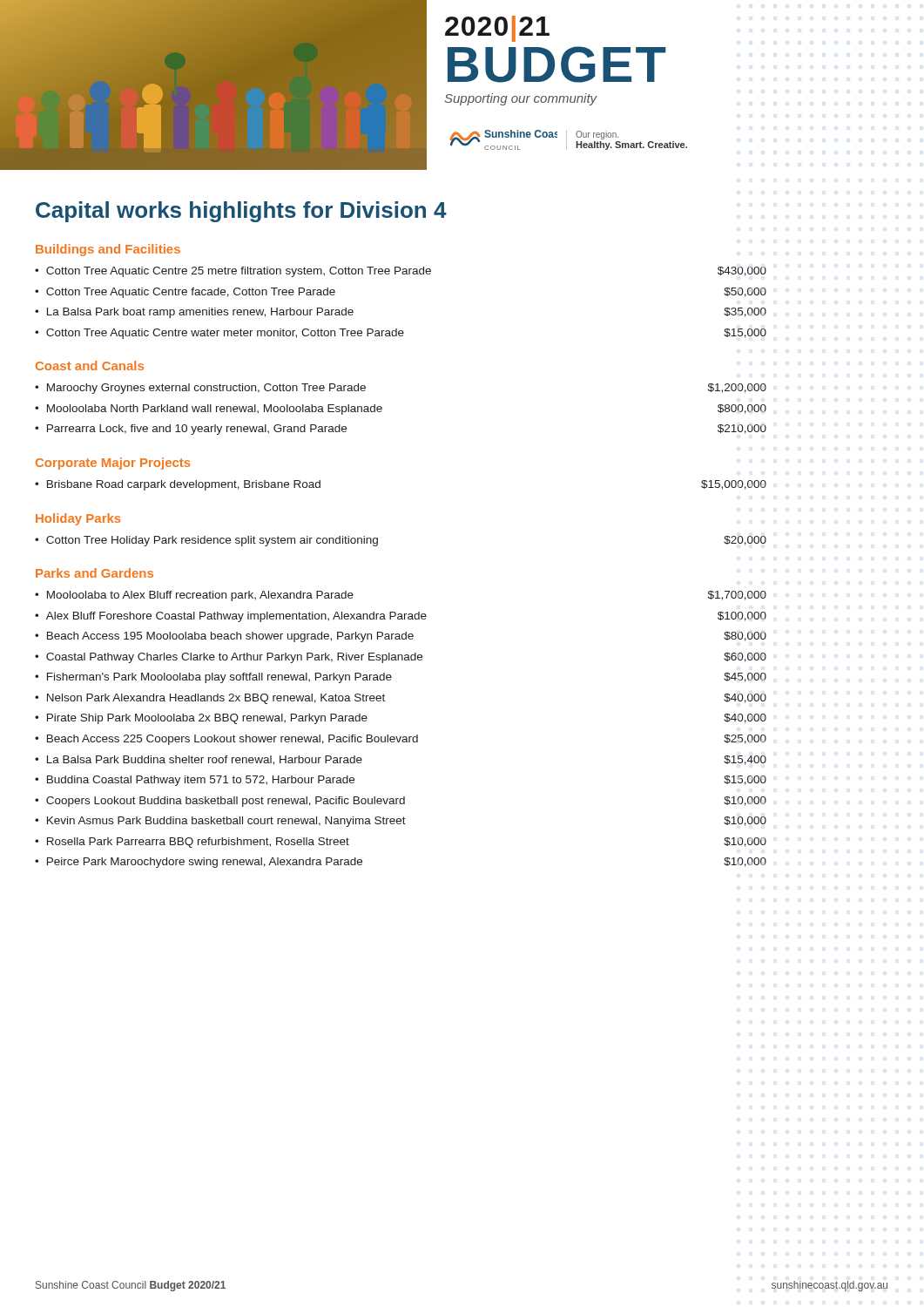Viewport: 924px width, 1307px height.
Task: Point to the passage starting "• Cotton Tree Aquatic Centre water"
Action: click(401, 332)
